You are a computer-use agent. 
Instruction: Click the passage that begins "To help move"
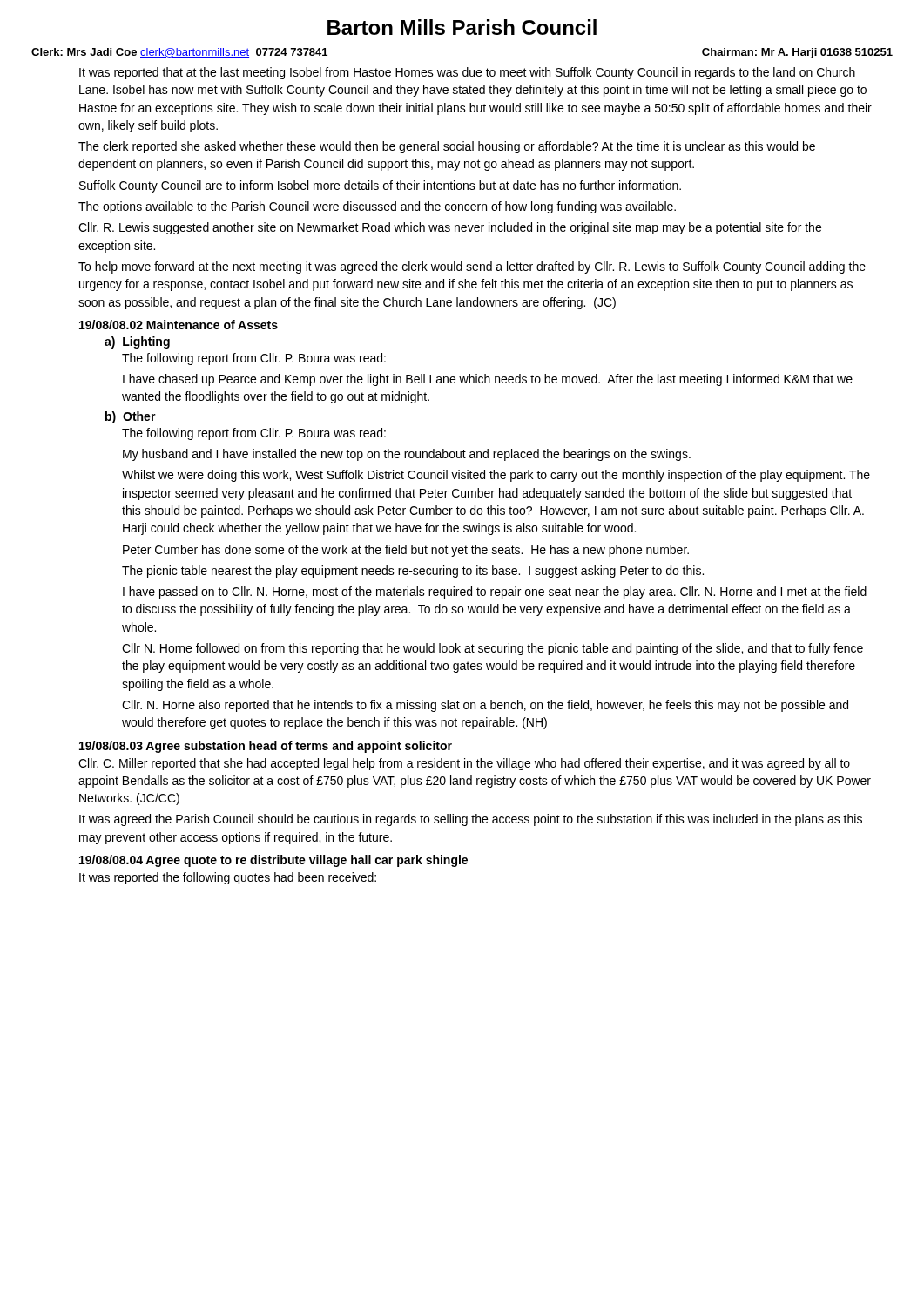point(472,284)
